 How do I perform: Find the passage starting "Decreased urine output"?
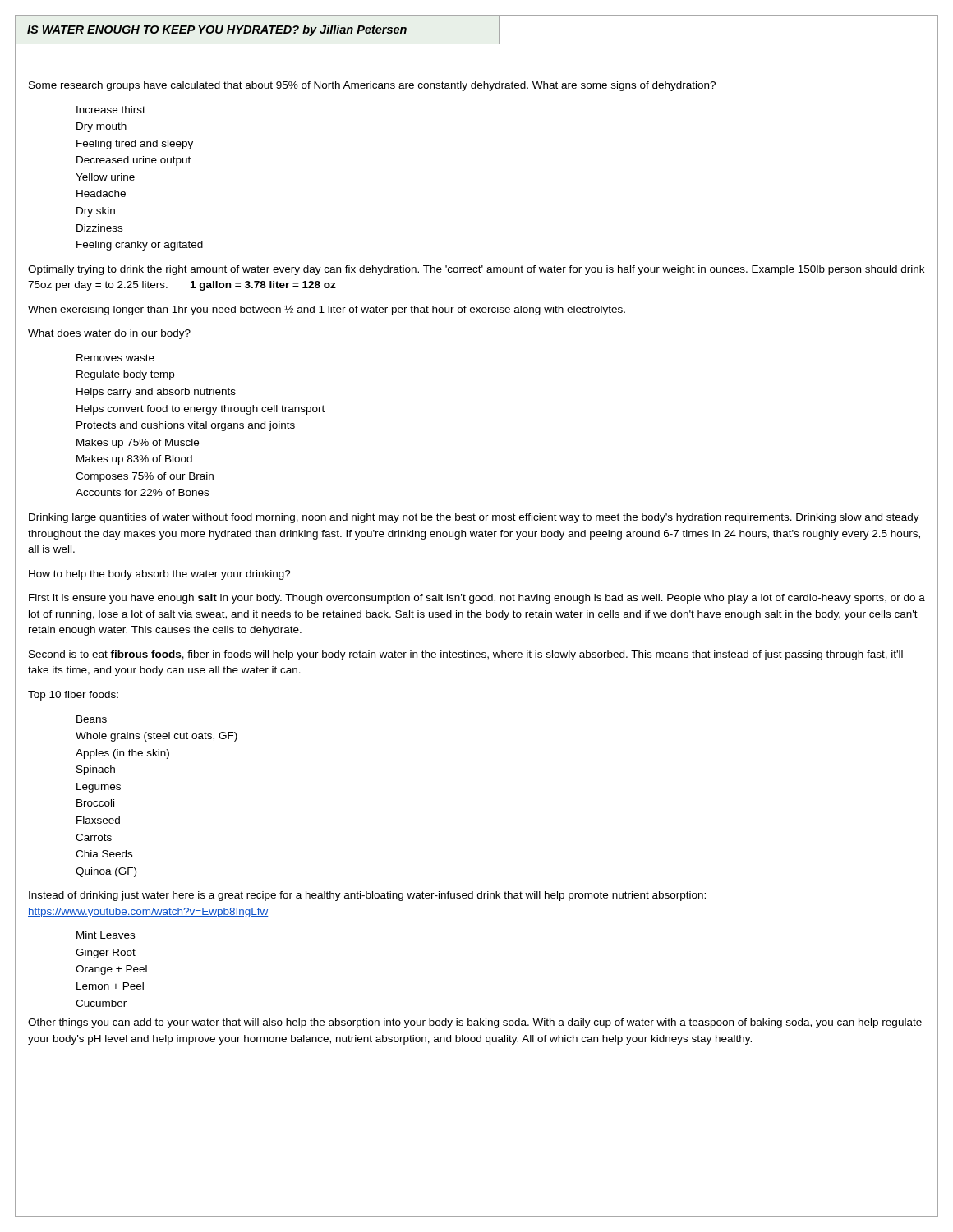coord(133,160)
